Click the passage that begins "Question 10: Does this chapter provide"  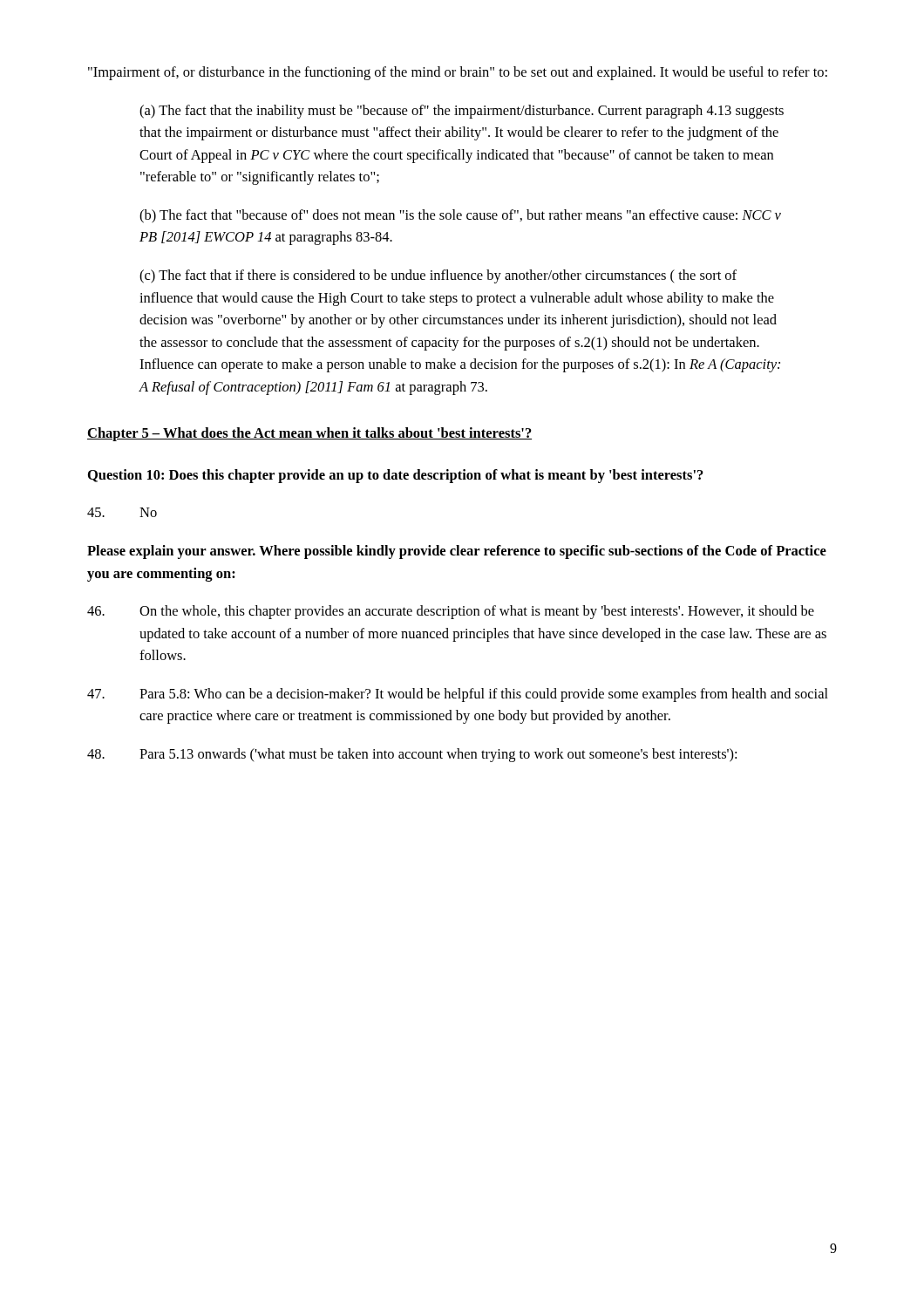(395, 475)
